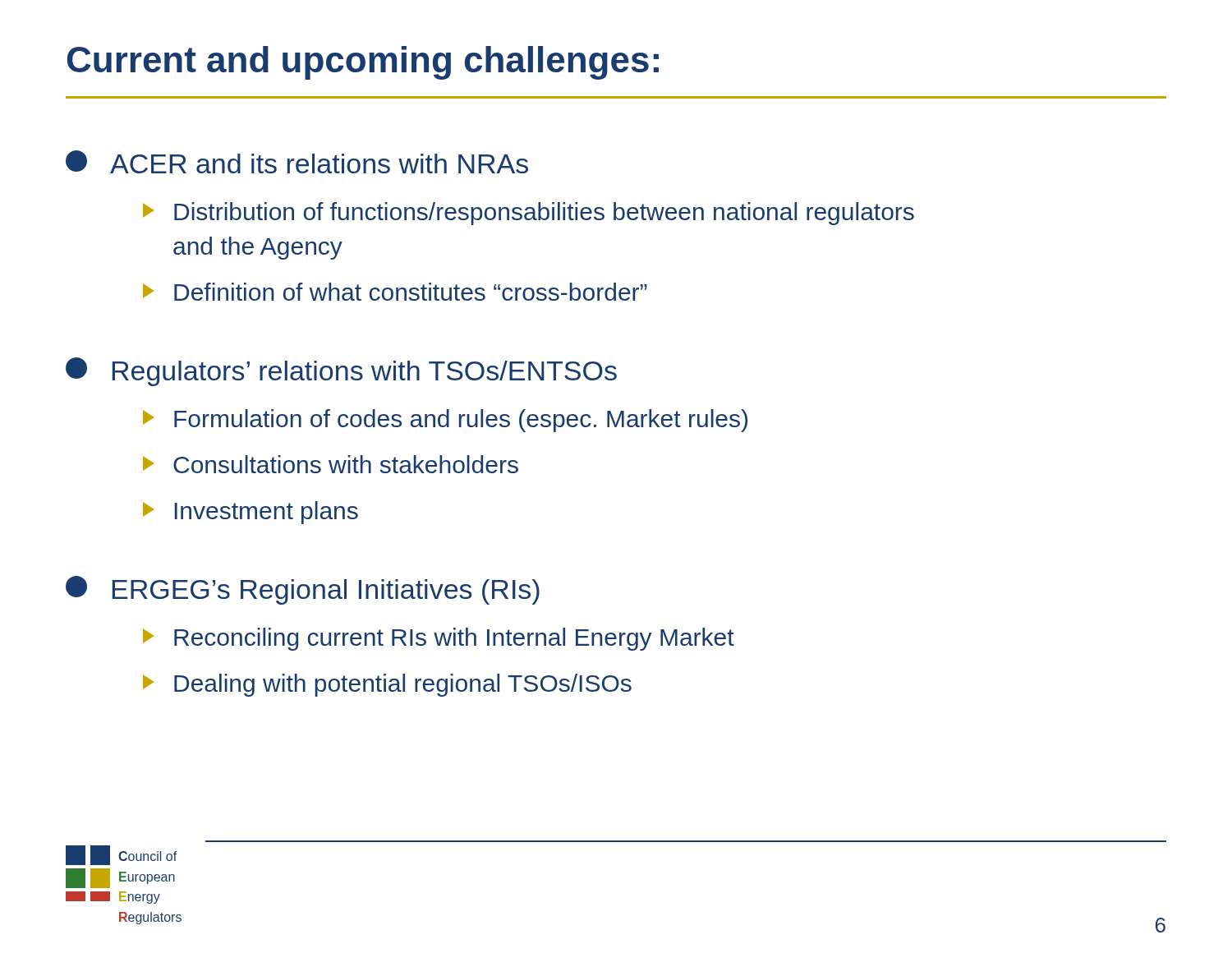Screen dimensions: 953x1232
Task: Locate the list item with the text "Definition of what constitutes “cross-border”"
Action: 395,292
